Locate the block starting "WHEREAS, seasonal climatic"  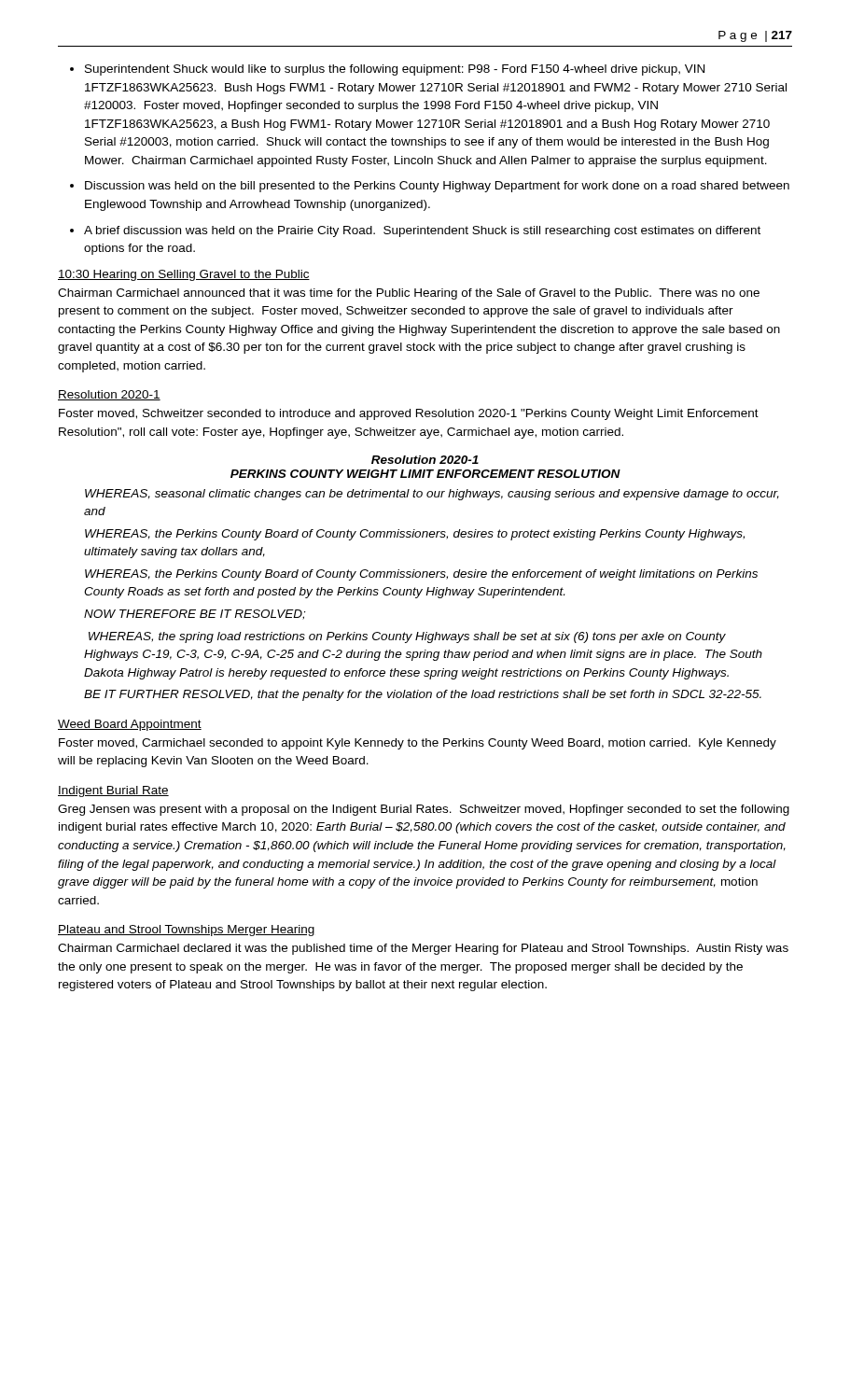pyautogui.click(x=433, y=594)
